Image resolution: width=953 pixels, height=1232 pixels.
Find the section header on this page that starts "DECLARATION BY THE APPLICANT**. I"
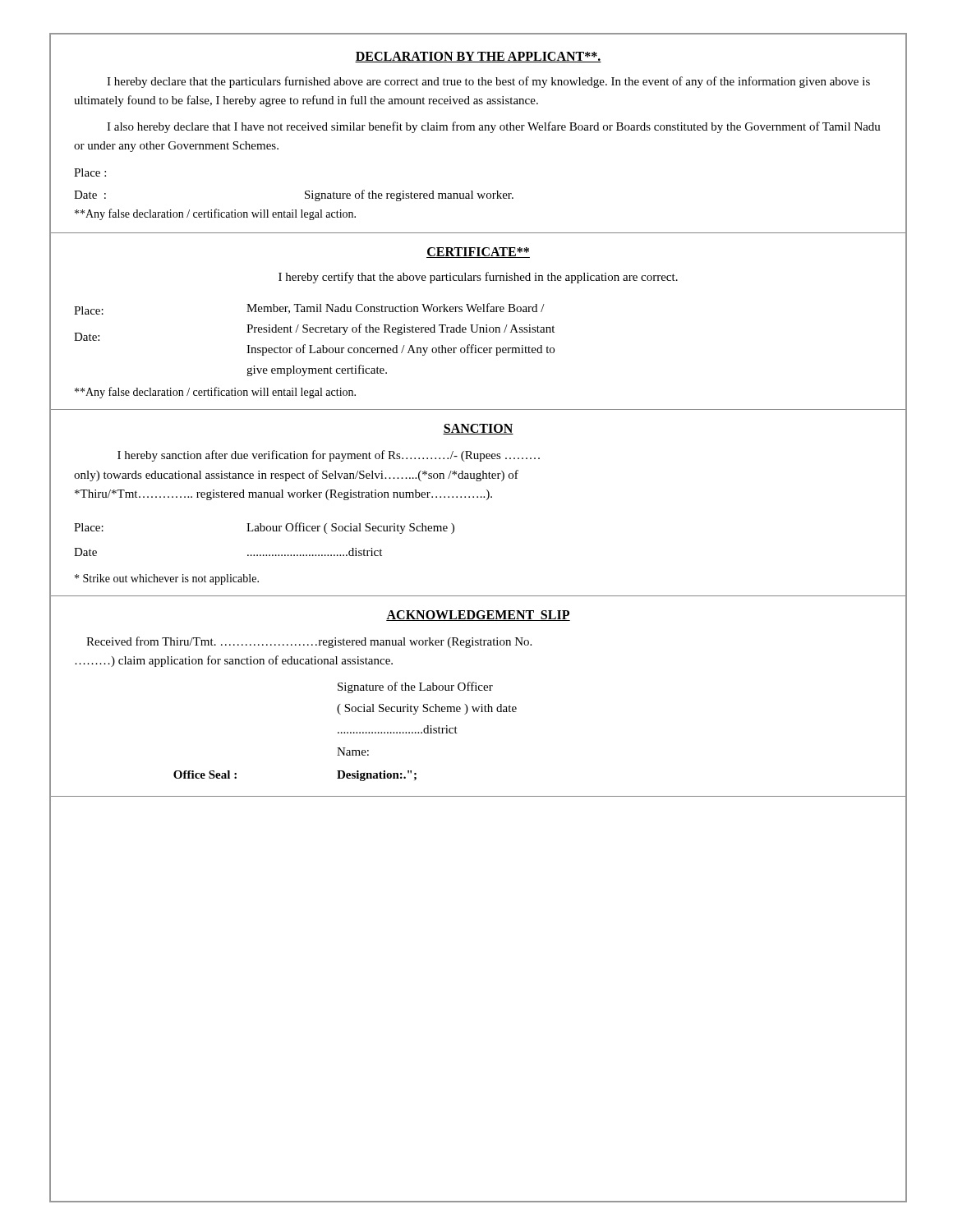(478, 135)
